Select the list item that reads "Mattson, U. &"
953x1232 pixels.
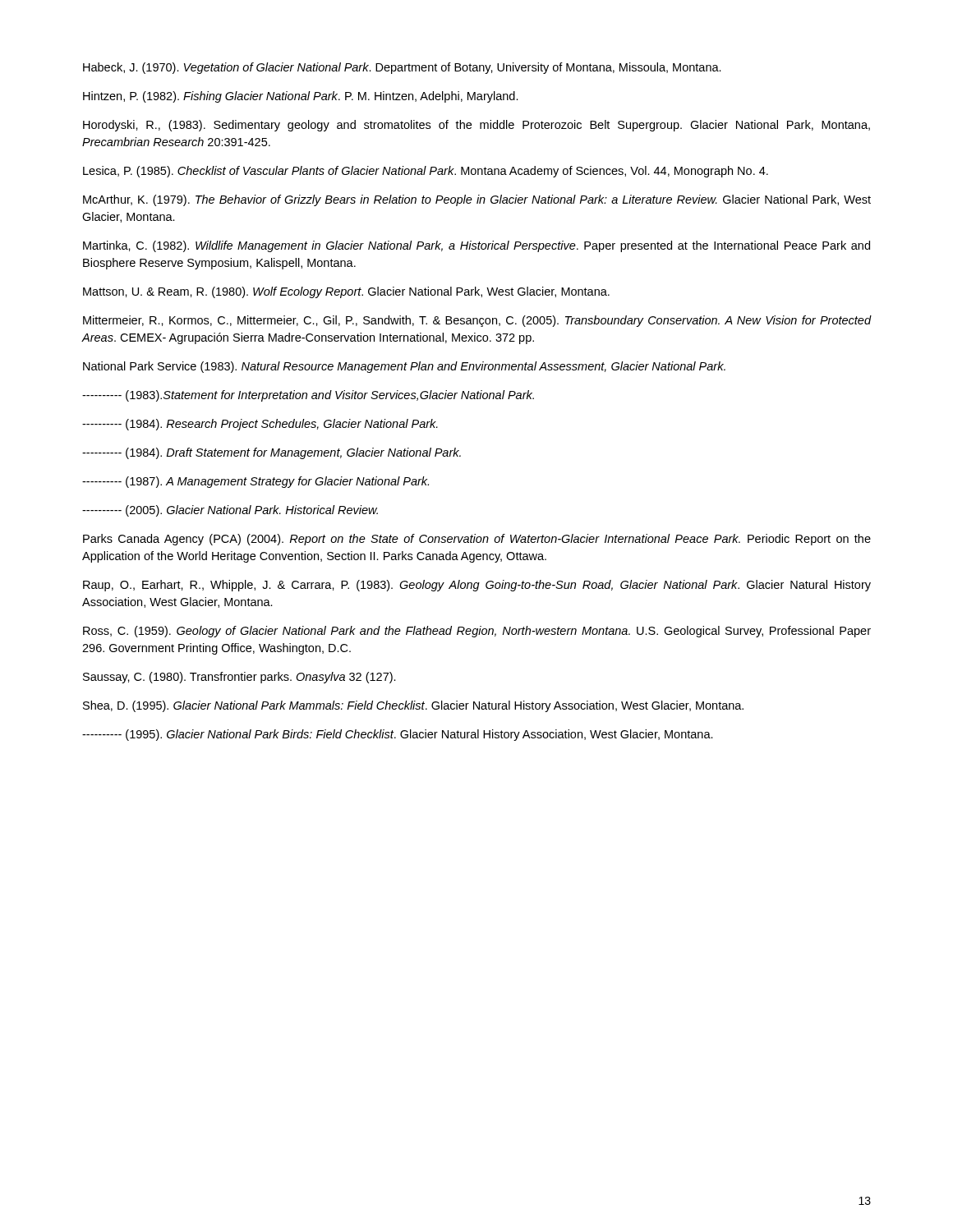click(346, 292)
